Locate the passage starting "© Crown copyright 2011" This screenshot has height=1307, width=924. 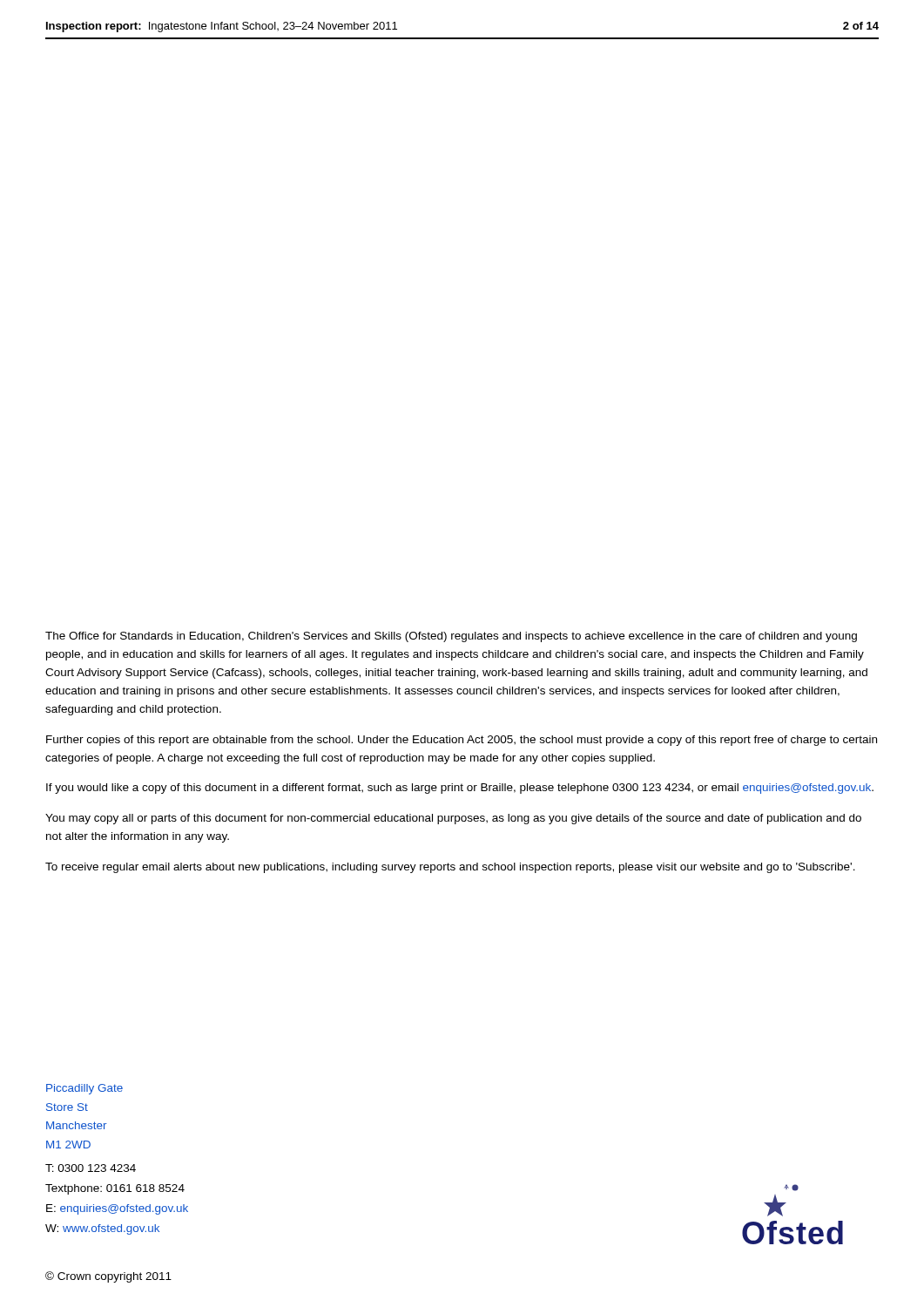108,1276
